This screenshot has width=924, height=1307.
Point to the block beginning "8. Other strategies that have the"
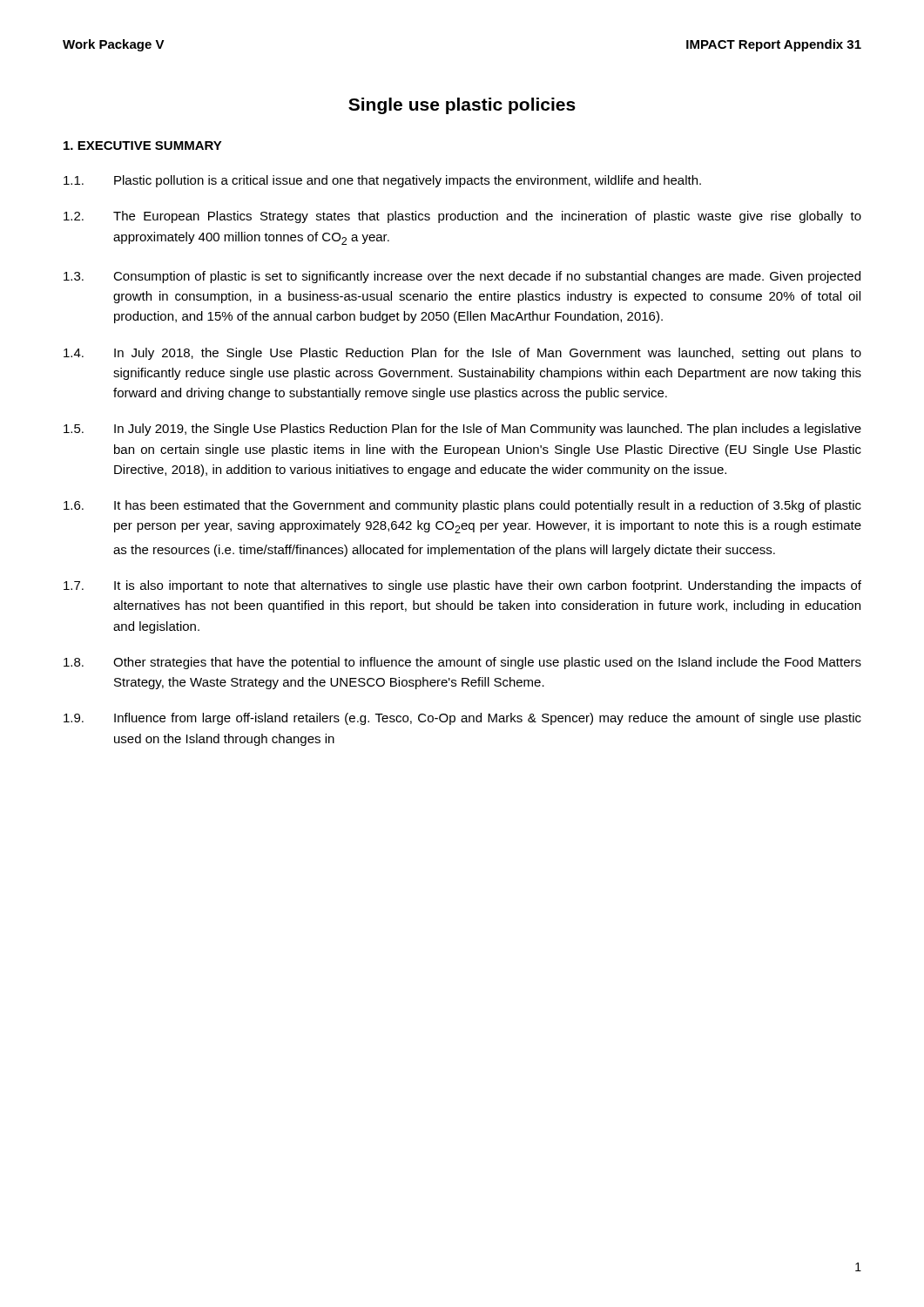[462, 672]
